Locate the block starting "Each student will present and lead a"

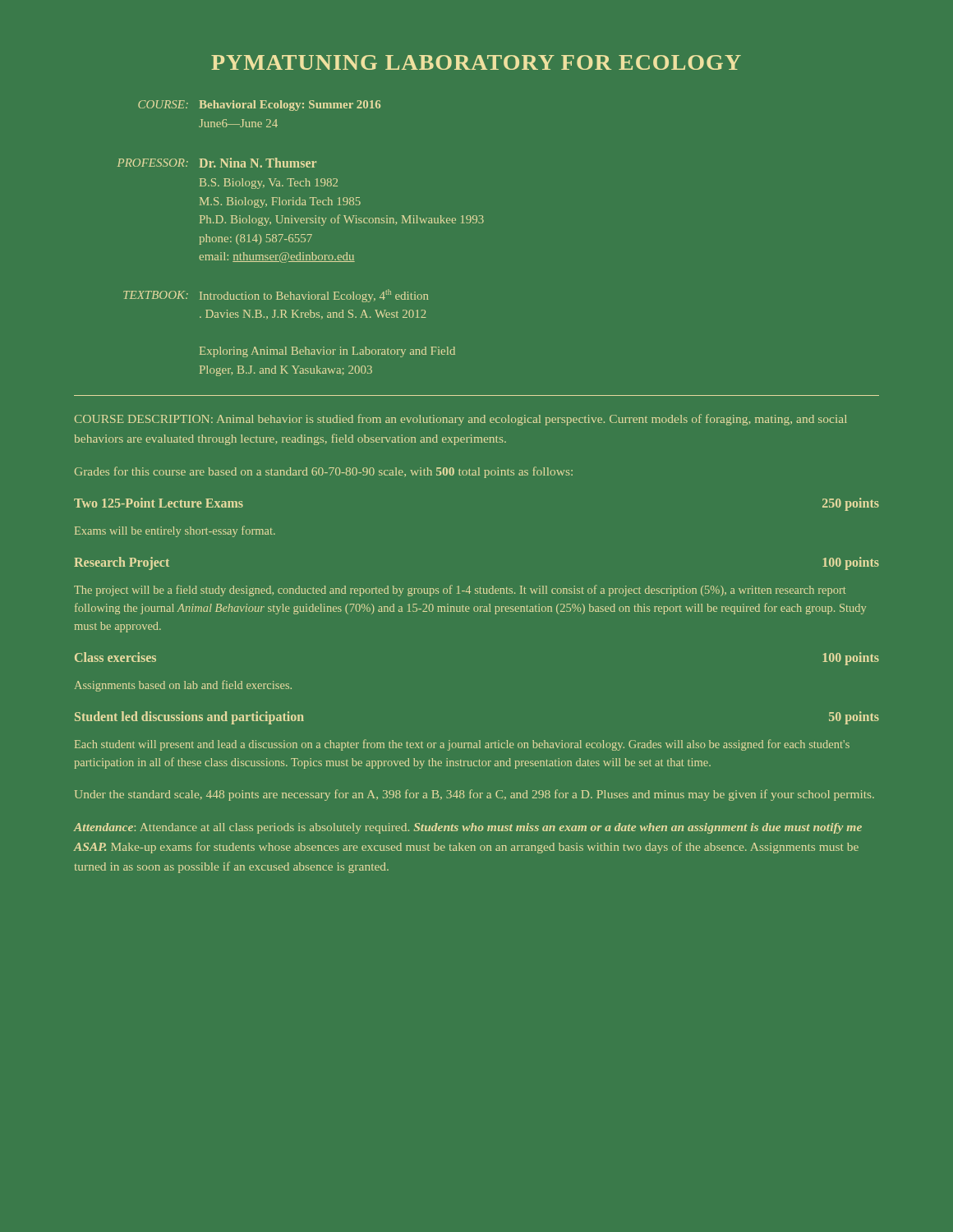[x=476, y=754]
